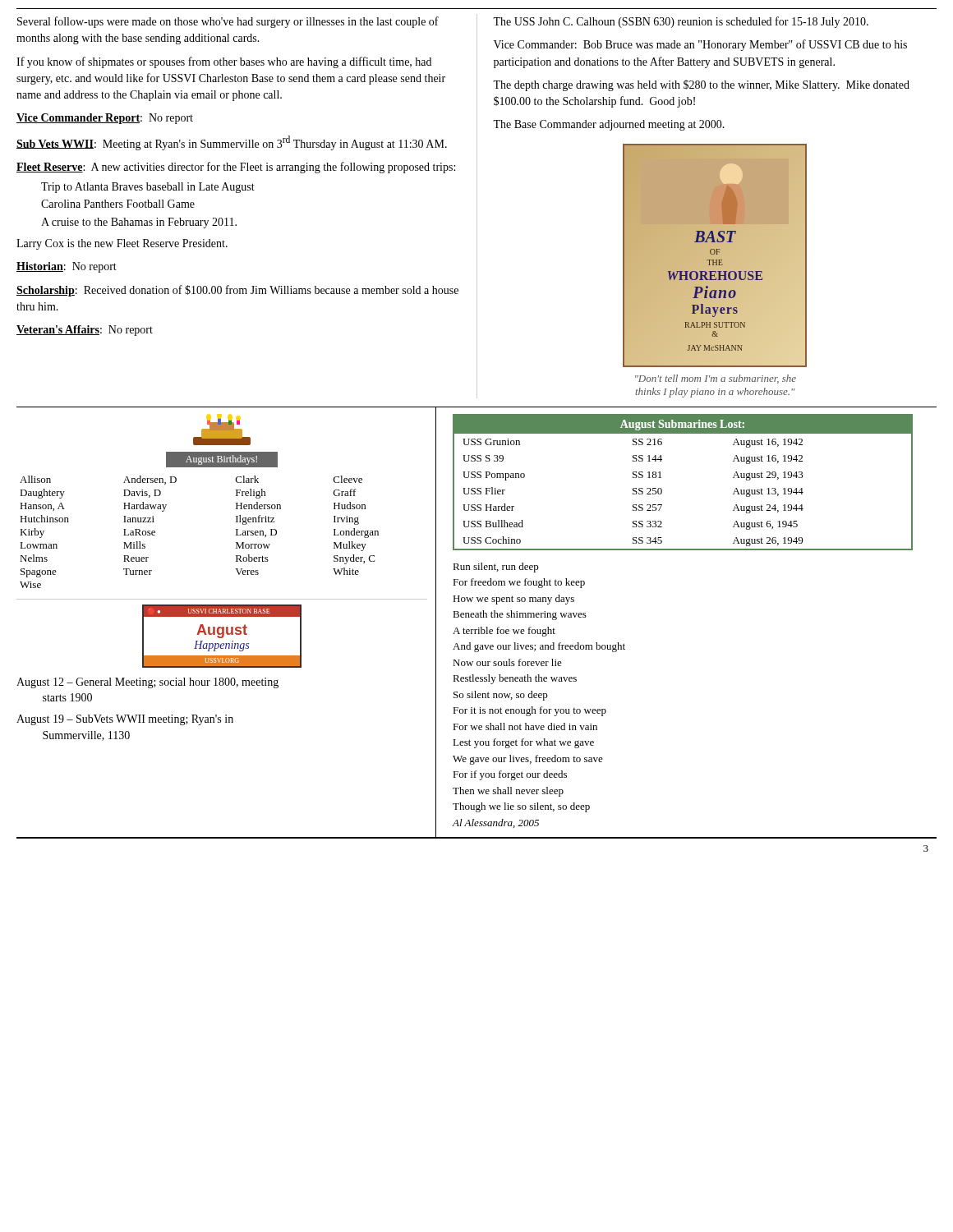The image size is (953, 1232).
Task: Select the region starting "A cruise to the Bahamas in February"
Action: [x=139, y=222]
